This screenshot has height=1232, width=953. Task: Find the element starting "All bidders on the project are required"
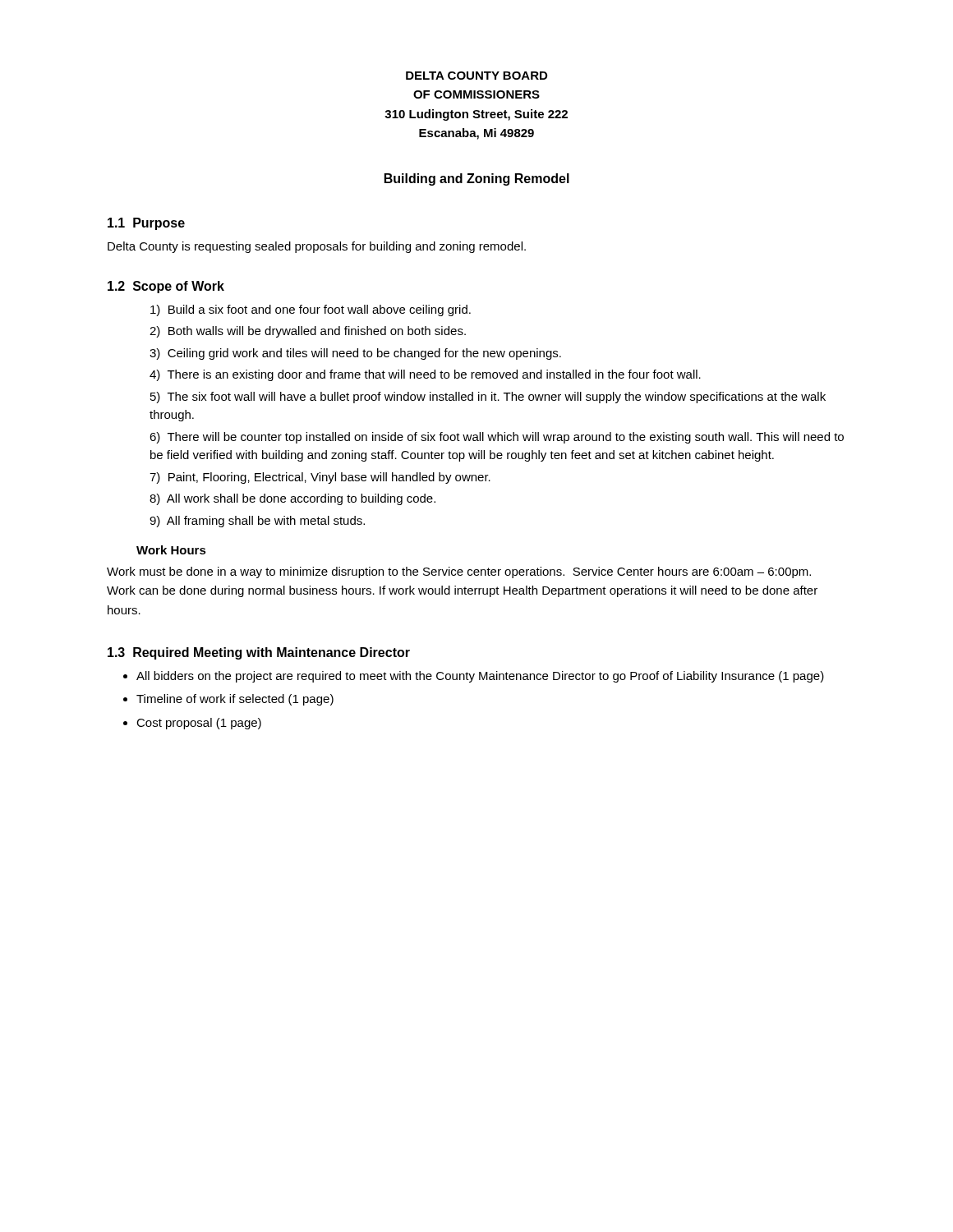480,675
